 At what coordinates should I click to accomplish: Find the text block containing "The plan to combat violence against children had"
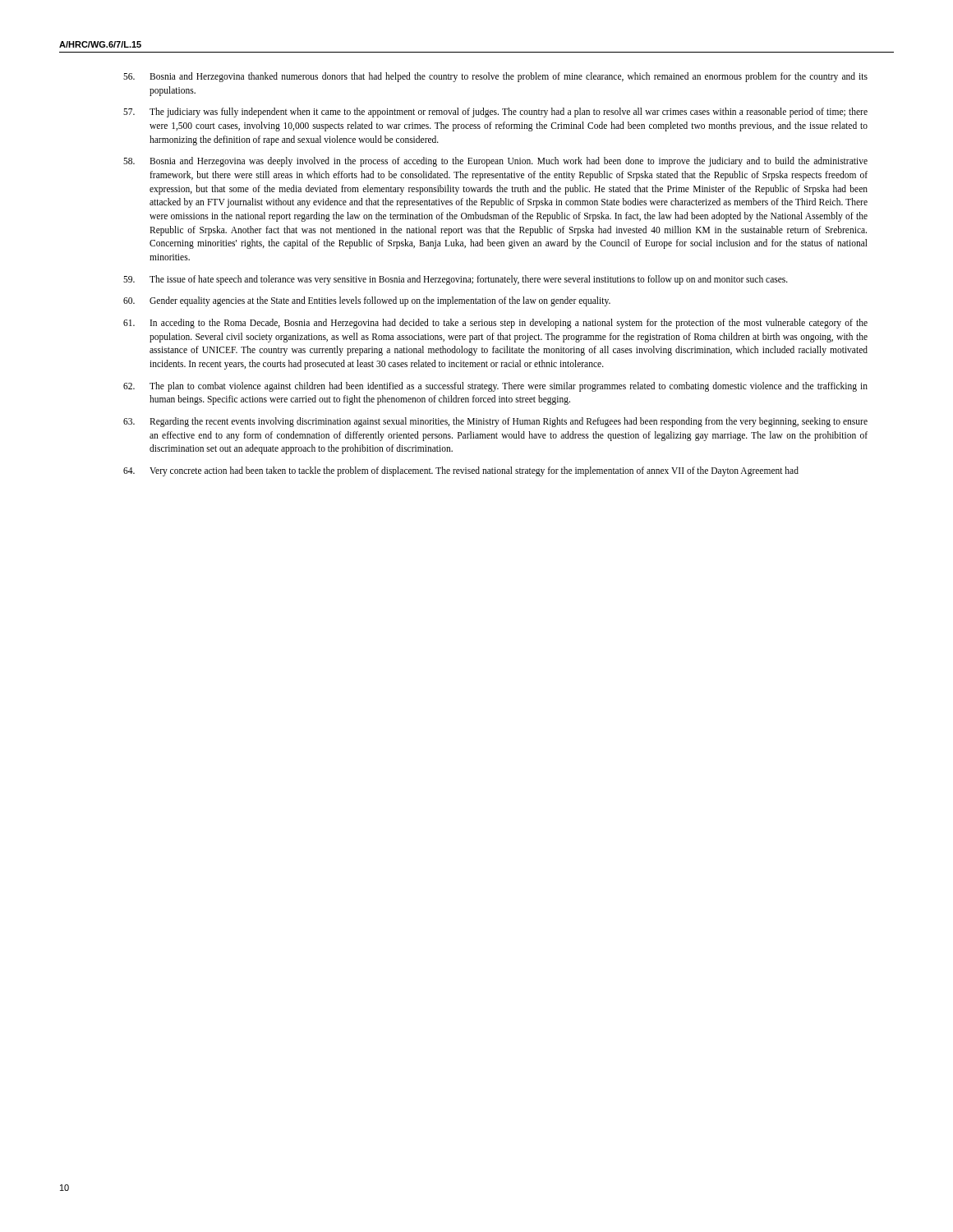tap(495, 393)
